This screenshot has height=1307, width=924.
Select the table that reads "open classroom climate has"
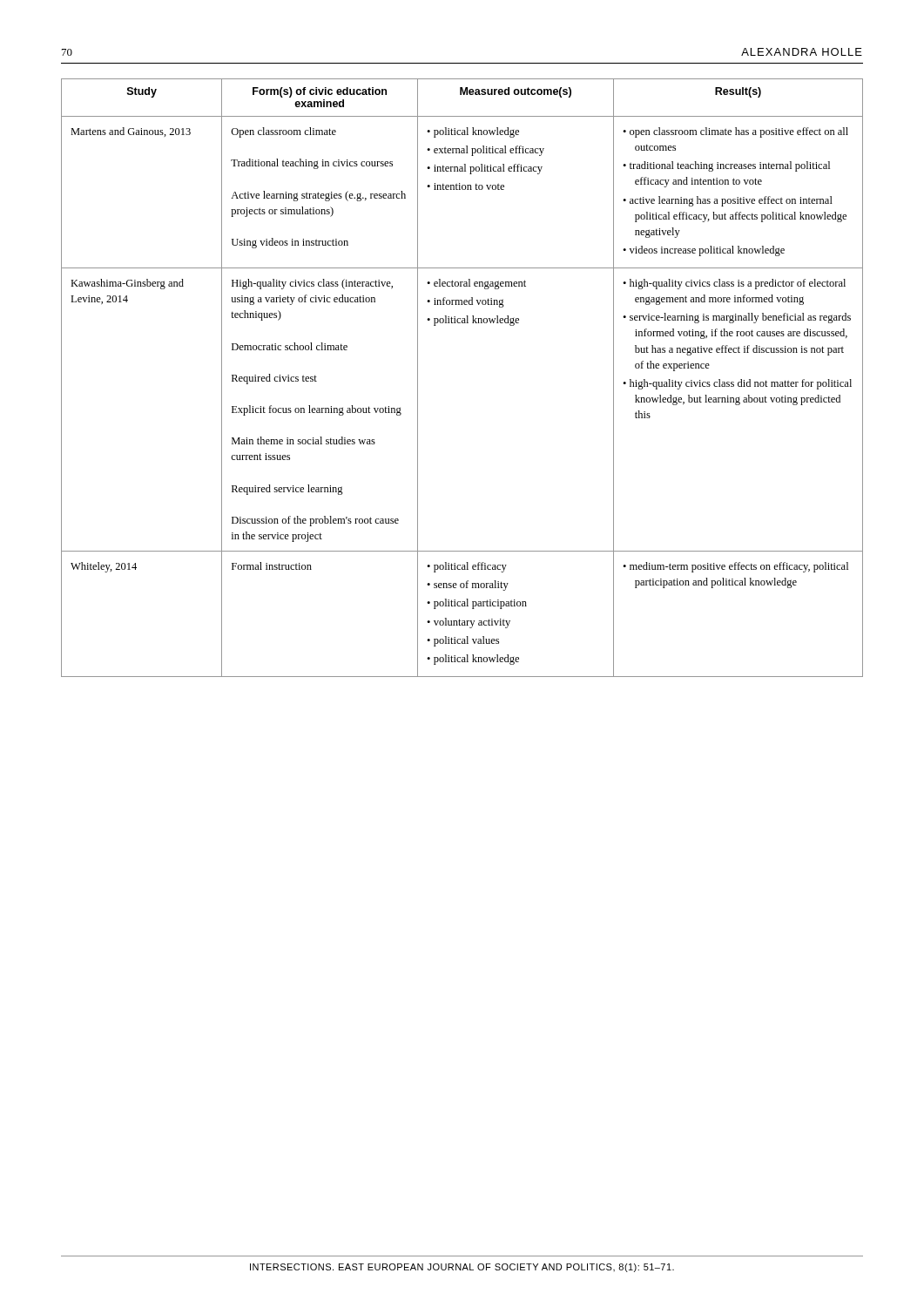tap(462, 378)
